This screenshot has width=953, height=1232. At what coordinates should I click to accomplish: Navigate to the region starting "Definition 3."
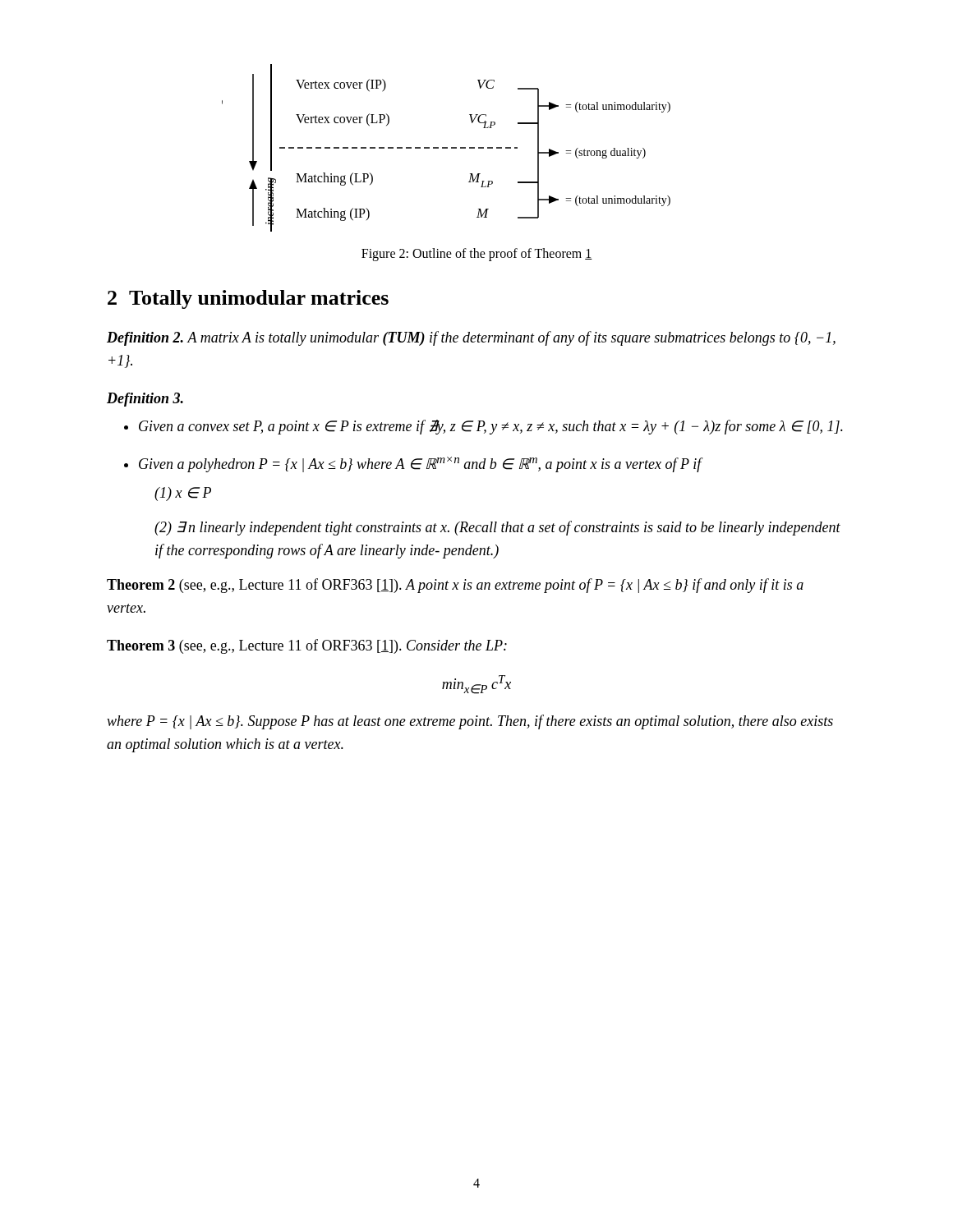tap(145, 398)
